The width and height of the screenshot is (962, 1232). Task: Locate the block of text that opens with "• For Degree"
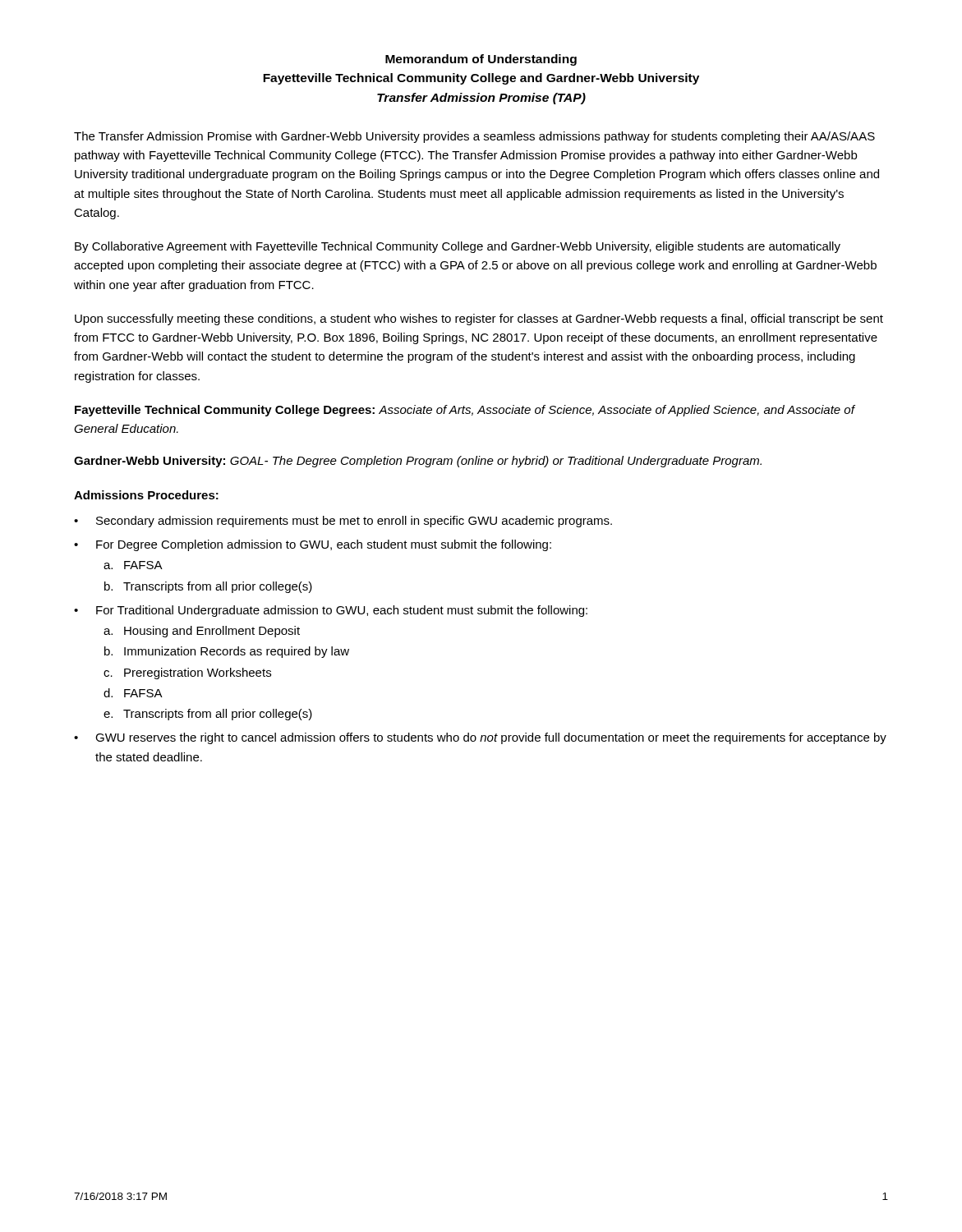pos(313,544)
